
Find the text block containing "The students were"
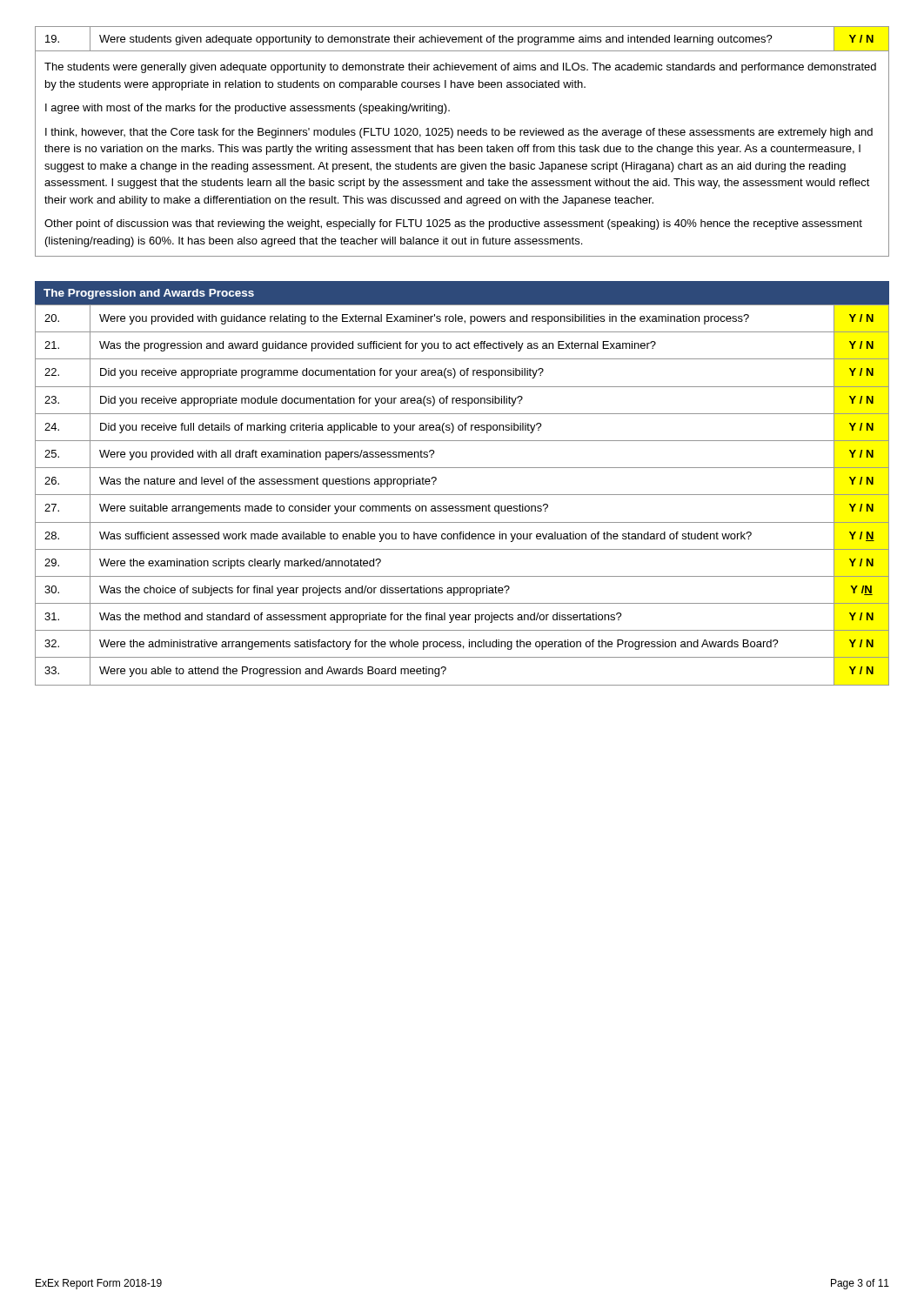tap(462, 154)
